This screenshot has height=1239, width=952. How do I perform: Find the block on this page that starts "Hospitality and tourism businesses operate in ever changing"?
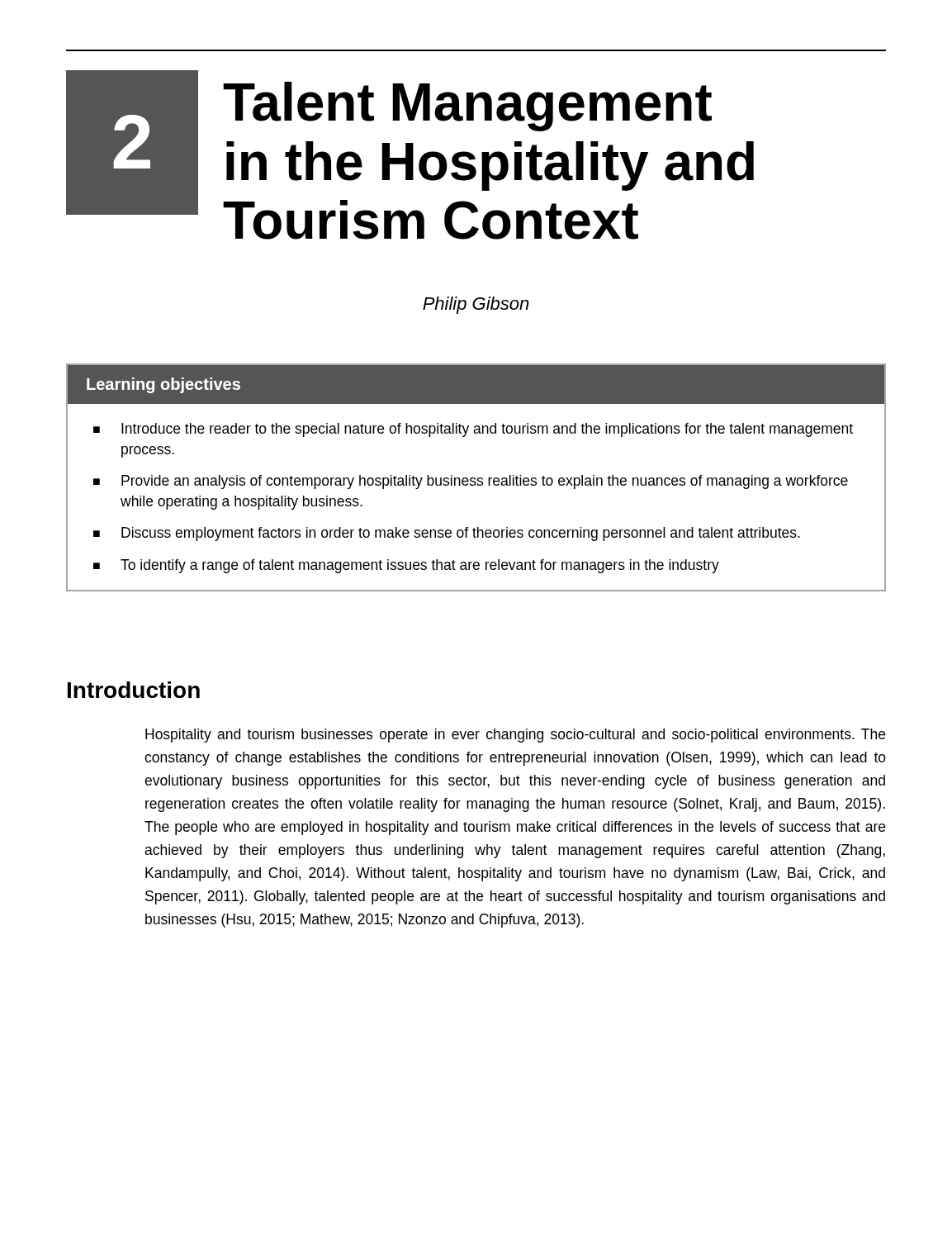[515, 827]
